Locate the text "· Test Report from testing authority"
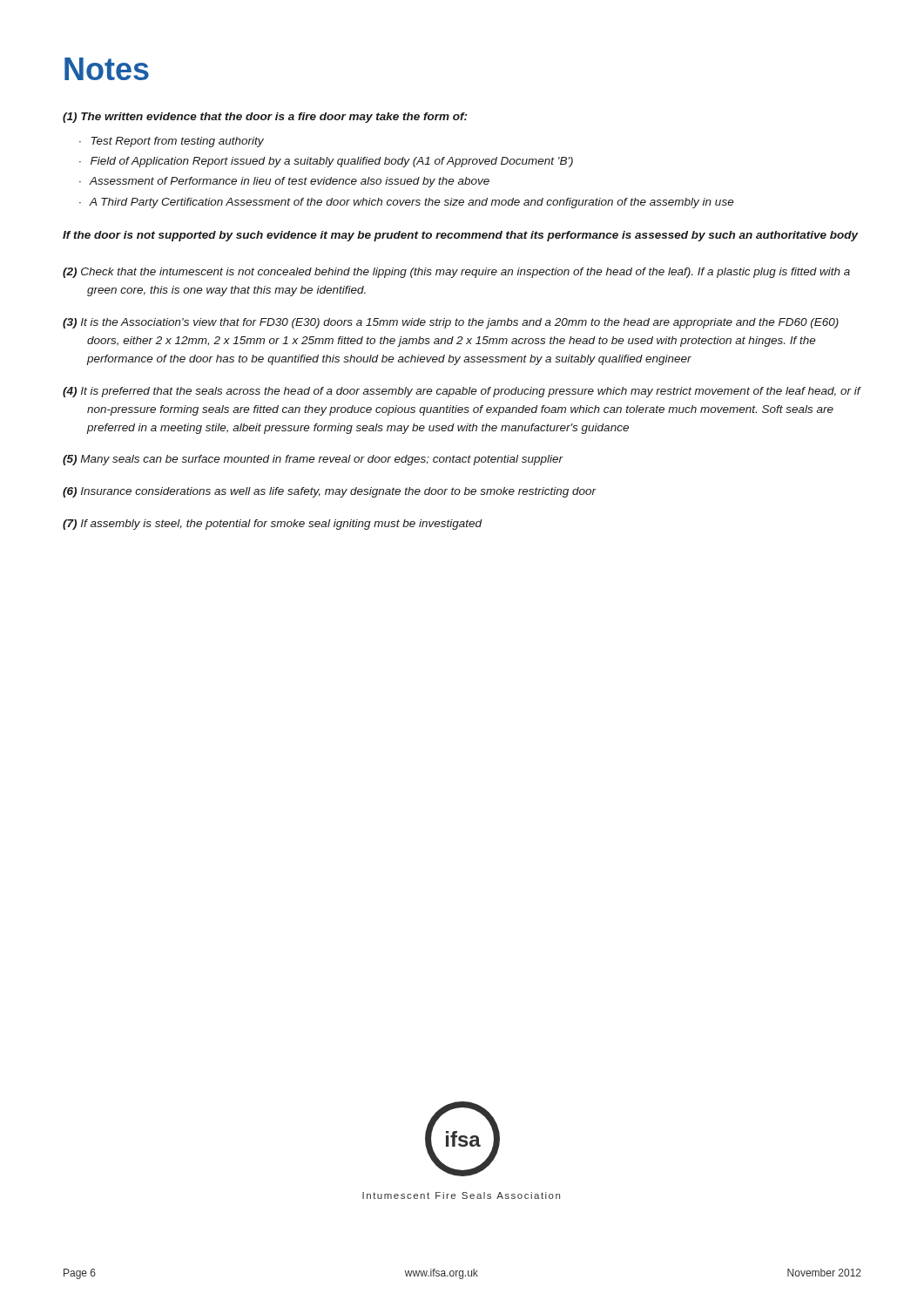Screen dimensions: 1307x924 tap(171, 141)
